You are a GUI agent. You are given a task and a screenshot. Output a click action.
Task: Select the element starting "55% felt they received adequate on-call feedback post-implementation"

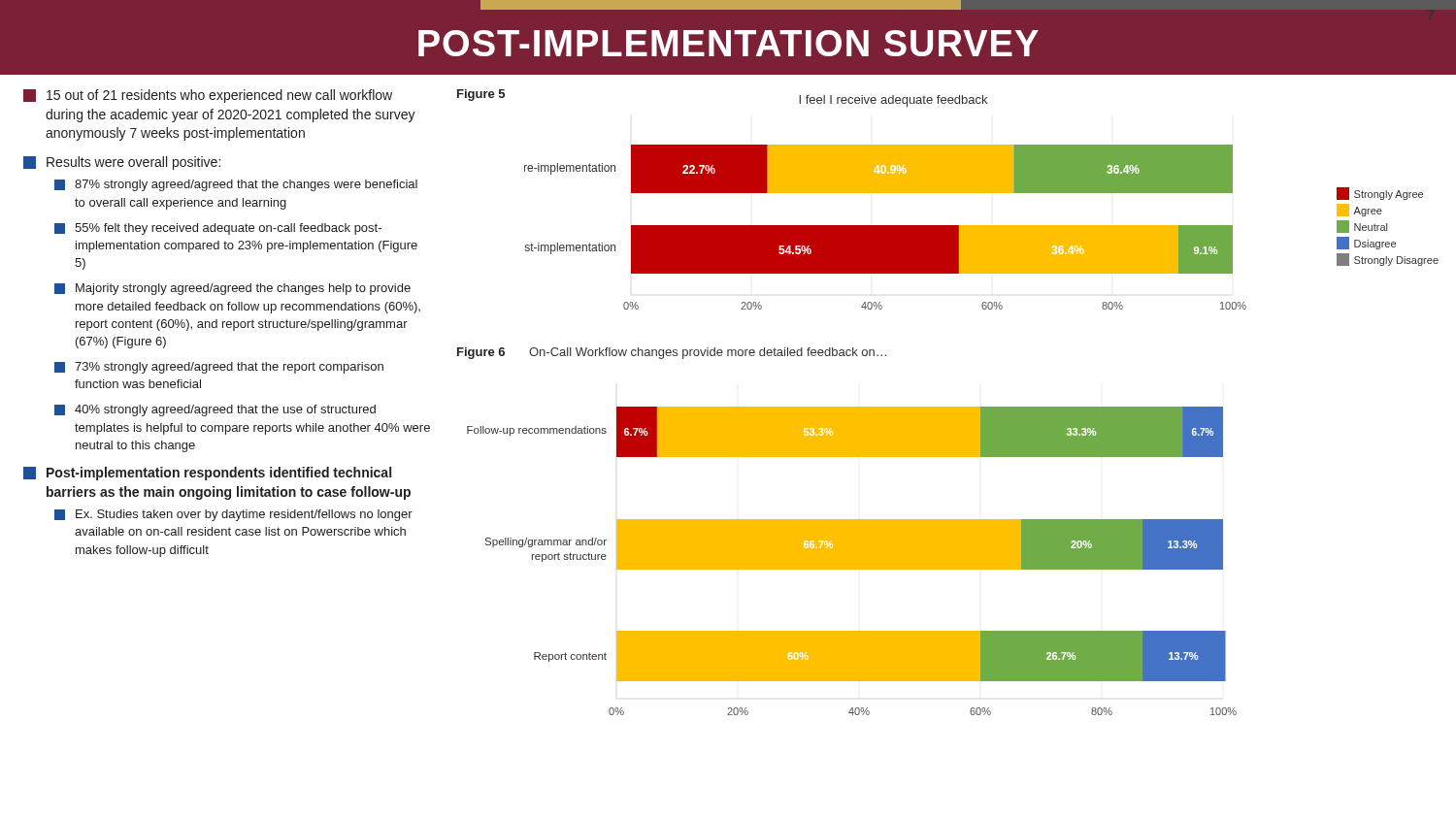(x=243, y=246)
